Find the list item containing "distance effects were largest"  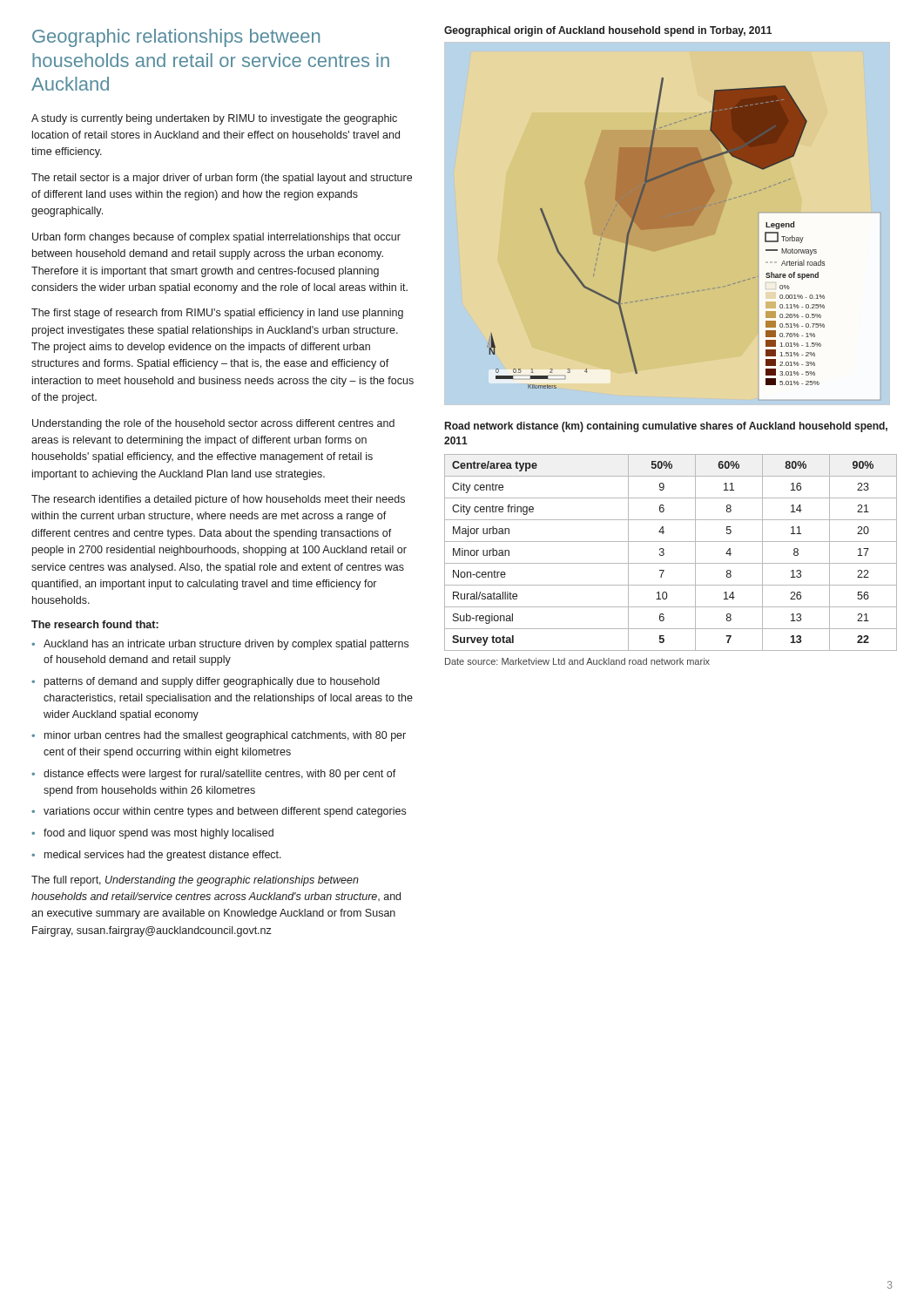219,782
